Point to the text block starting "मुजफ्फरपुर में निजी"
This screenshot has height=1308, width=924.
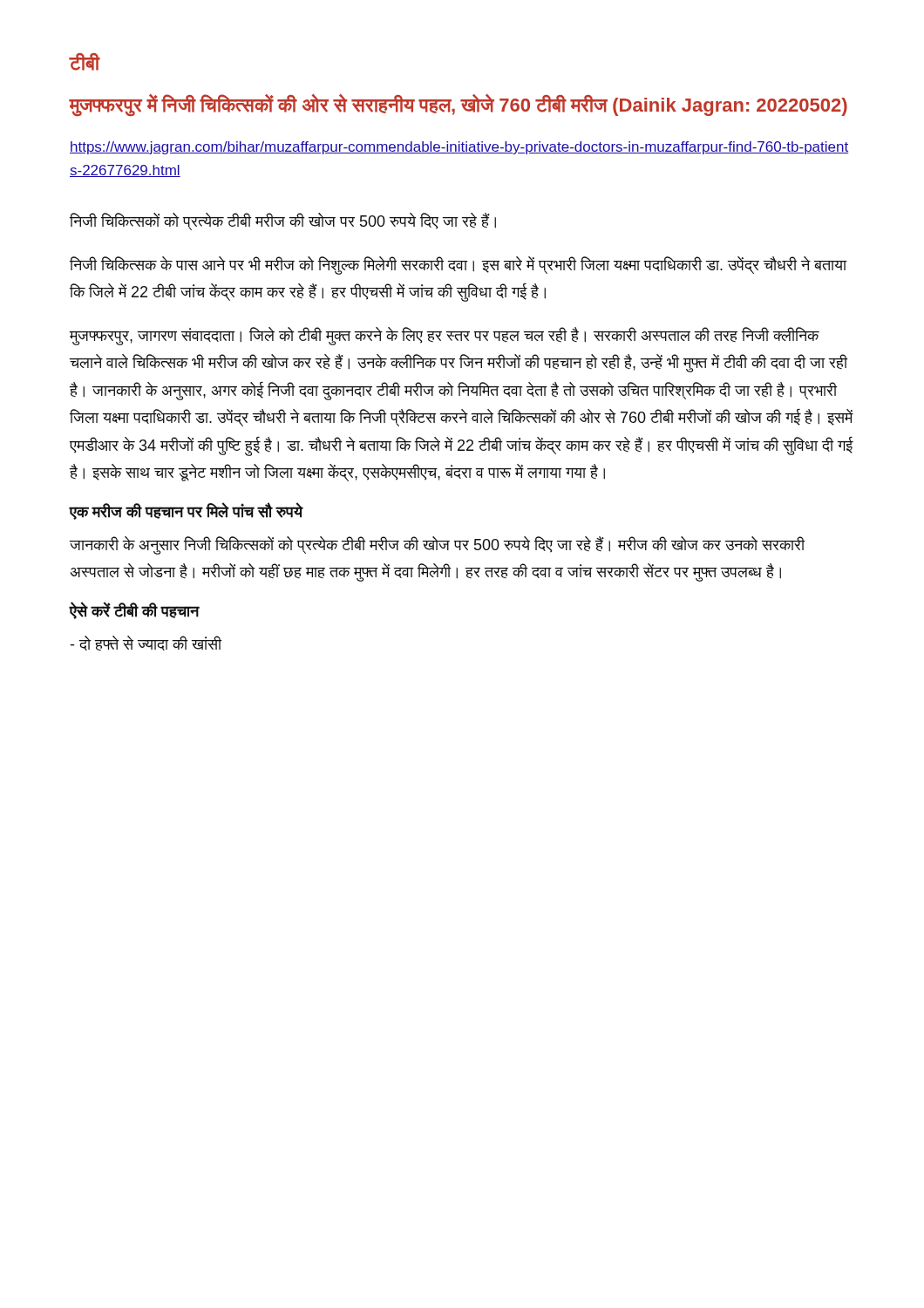pos(459,105)
